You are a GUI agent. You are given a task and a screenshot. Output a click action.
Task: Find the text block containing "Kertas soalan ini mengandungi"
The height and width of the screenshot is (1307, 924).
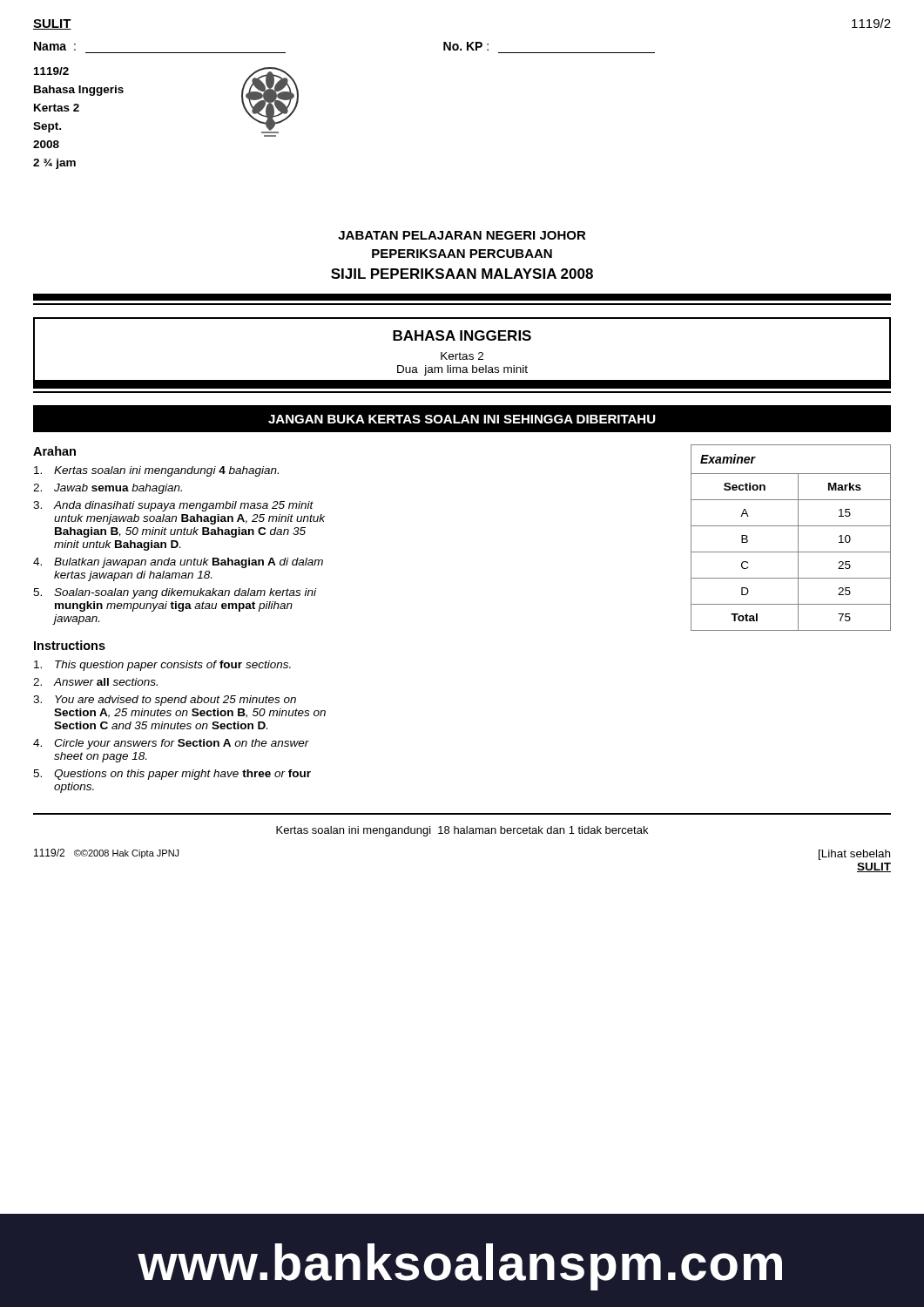[x=462, y=830]
